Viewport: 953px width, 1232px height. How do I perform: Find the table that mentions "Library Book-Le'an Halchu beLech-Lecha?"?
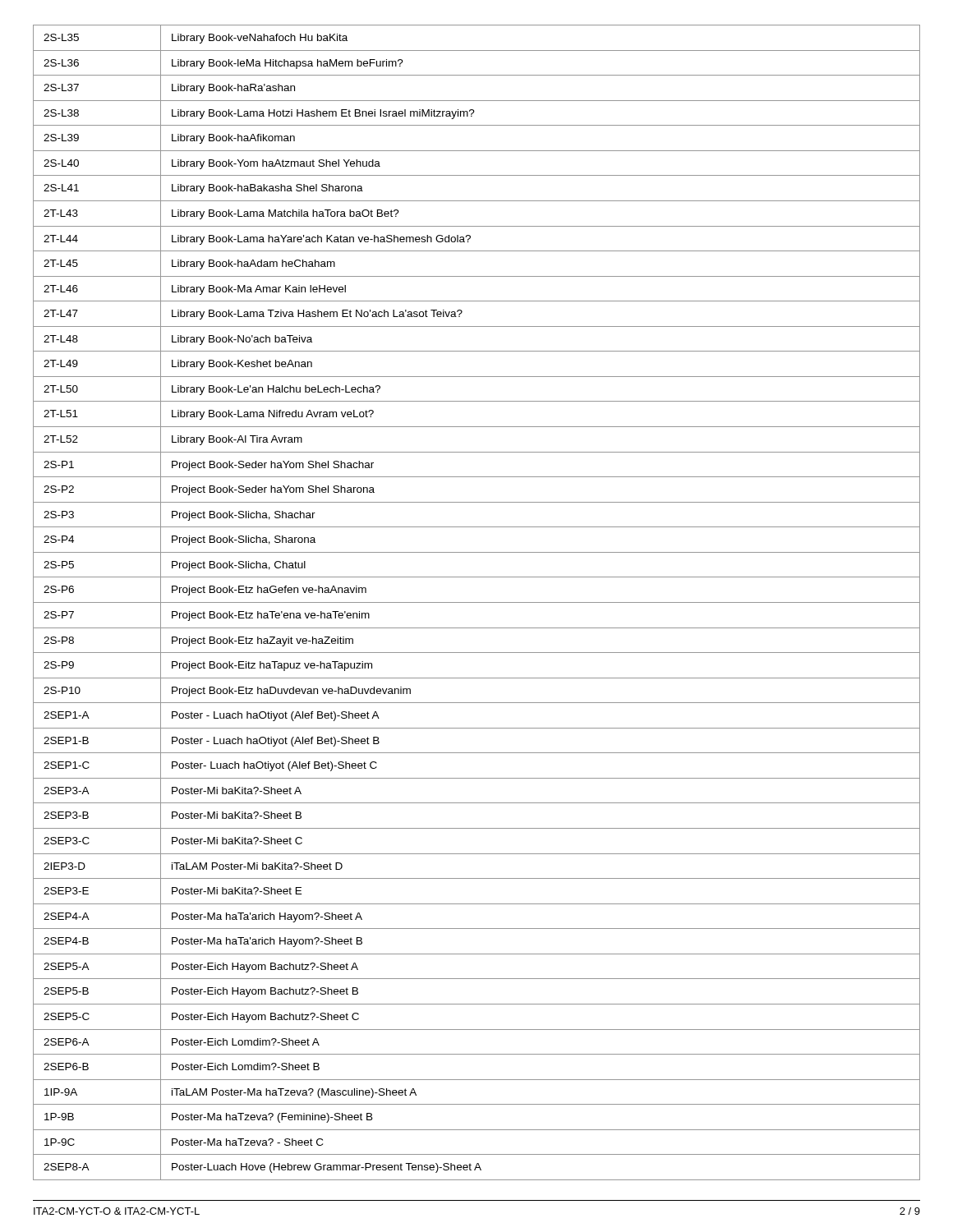tap(476, 602)
